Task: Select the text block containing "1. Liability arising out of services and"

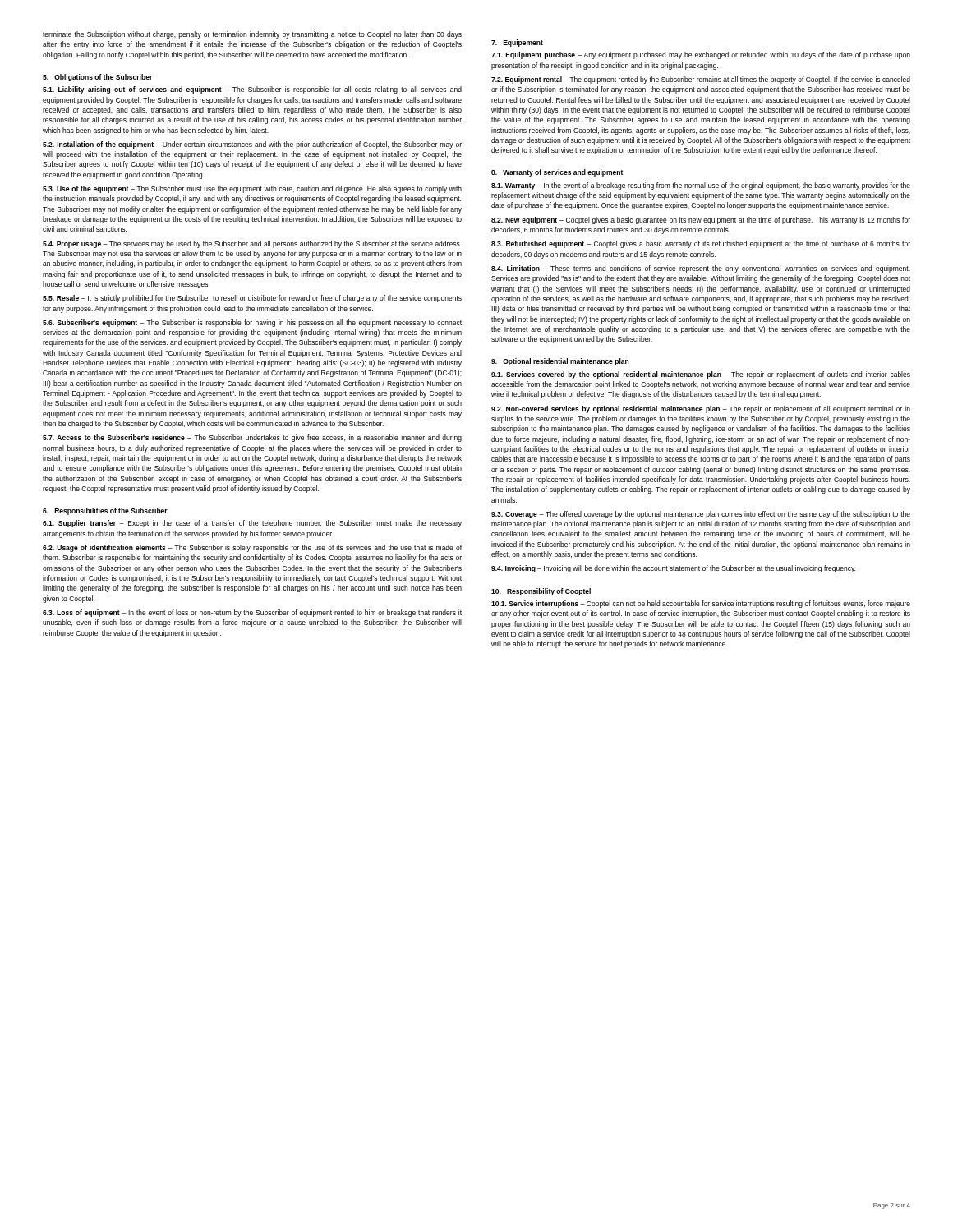Action: [x=252, y=110]
